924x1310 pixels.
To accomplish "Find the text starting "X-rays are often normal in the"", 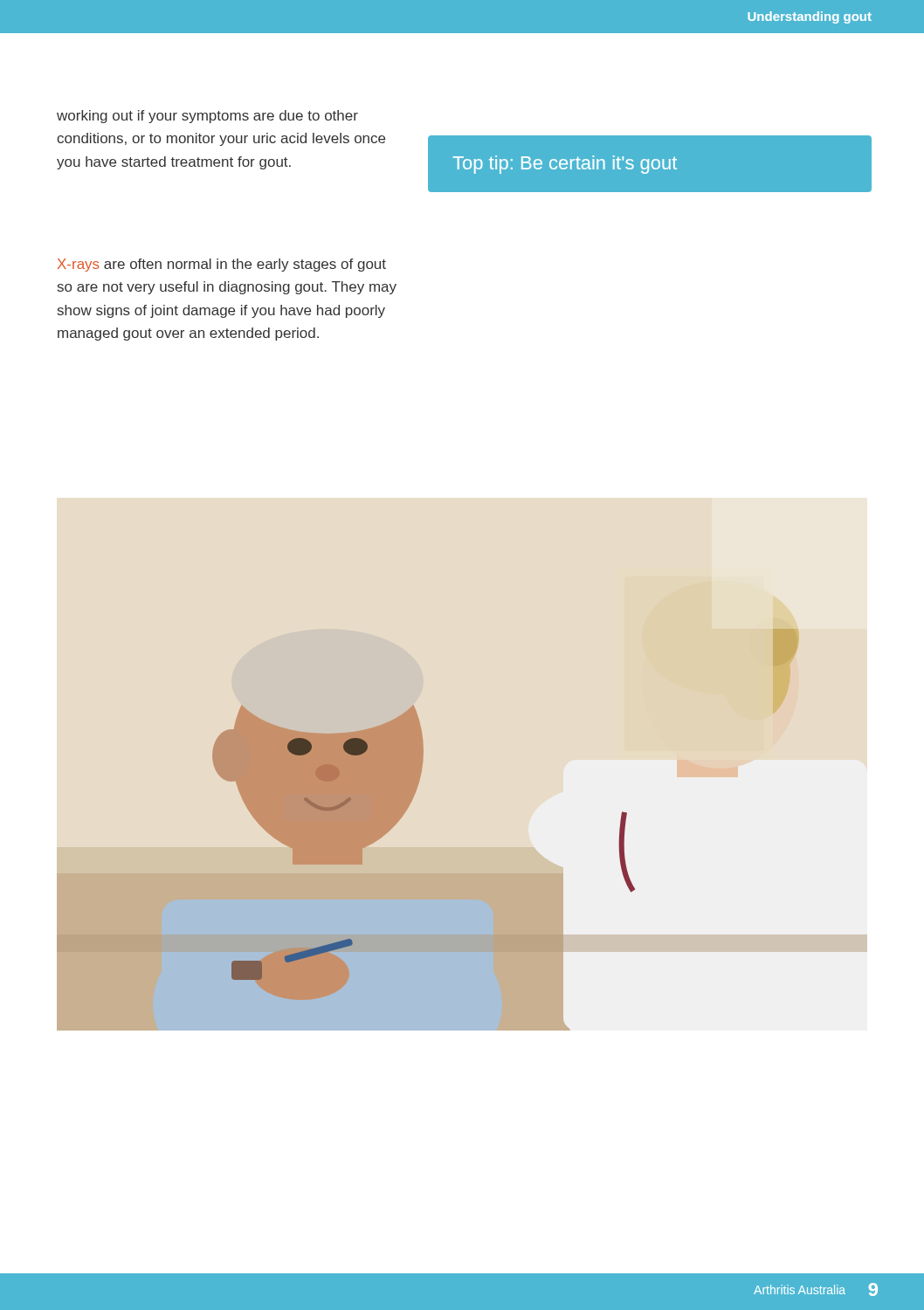I will pos(227,299).
